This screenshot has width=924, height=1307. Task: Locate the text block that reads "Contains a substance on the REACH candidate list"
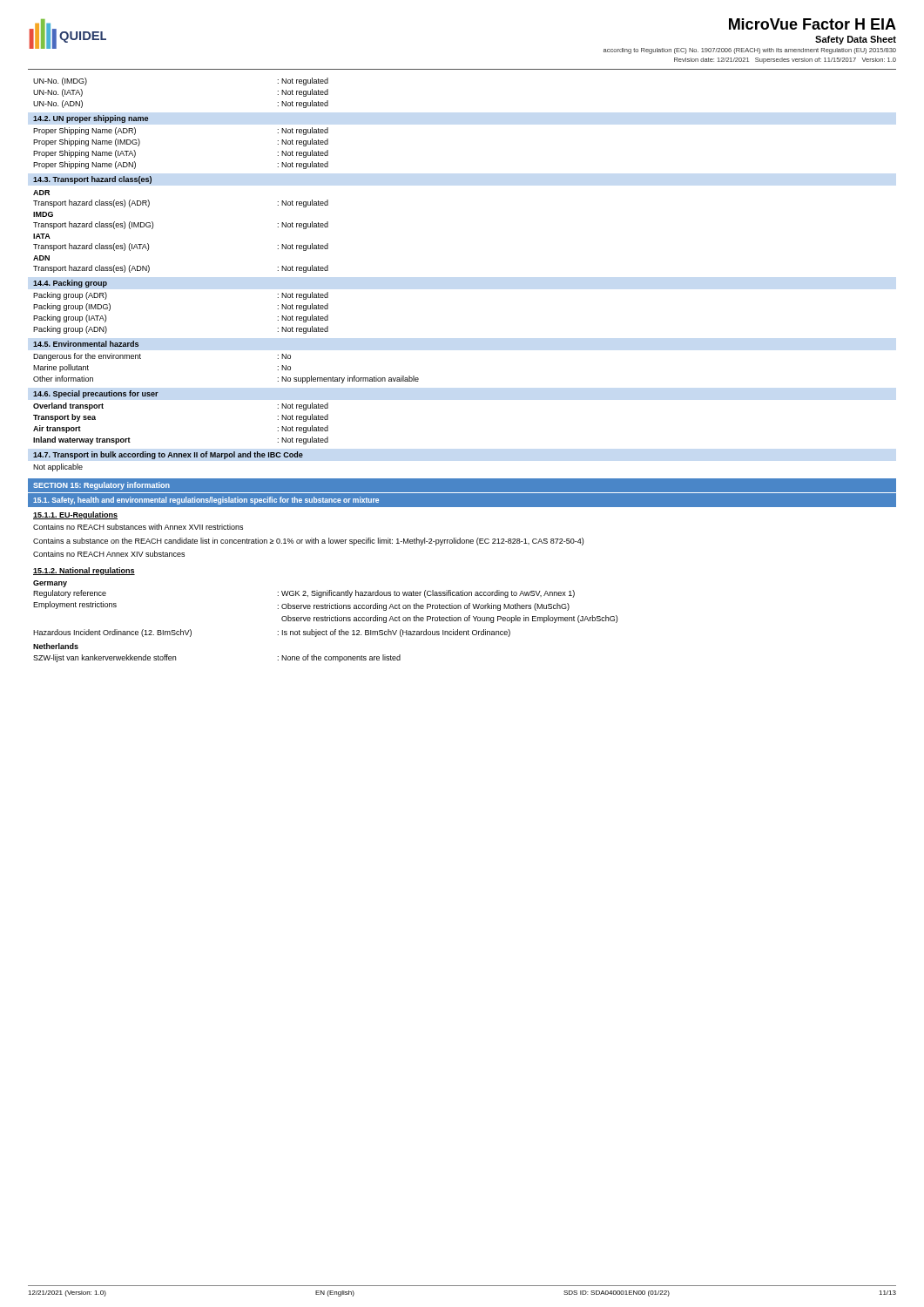pos(309,541)
